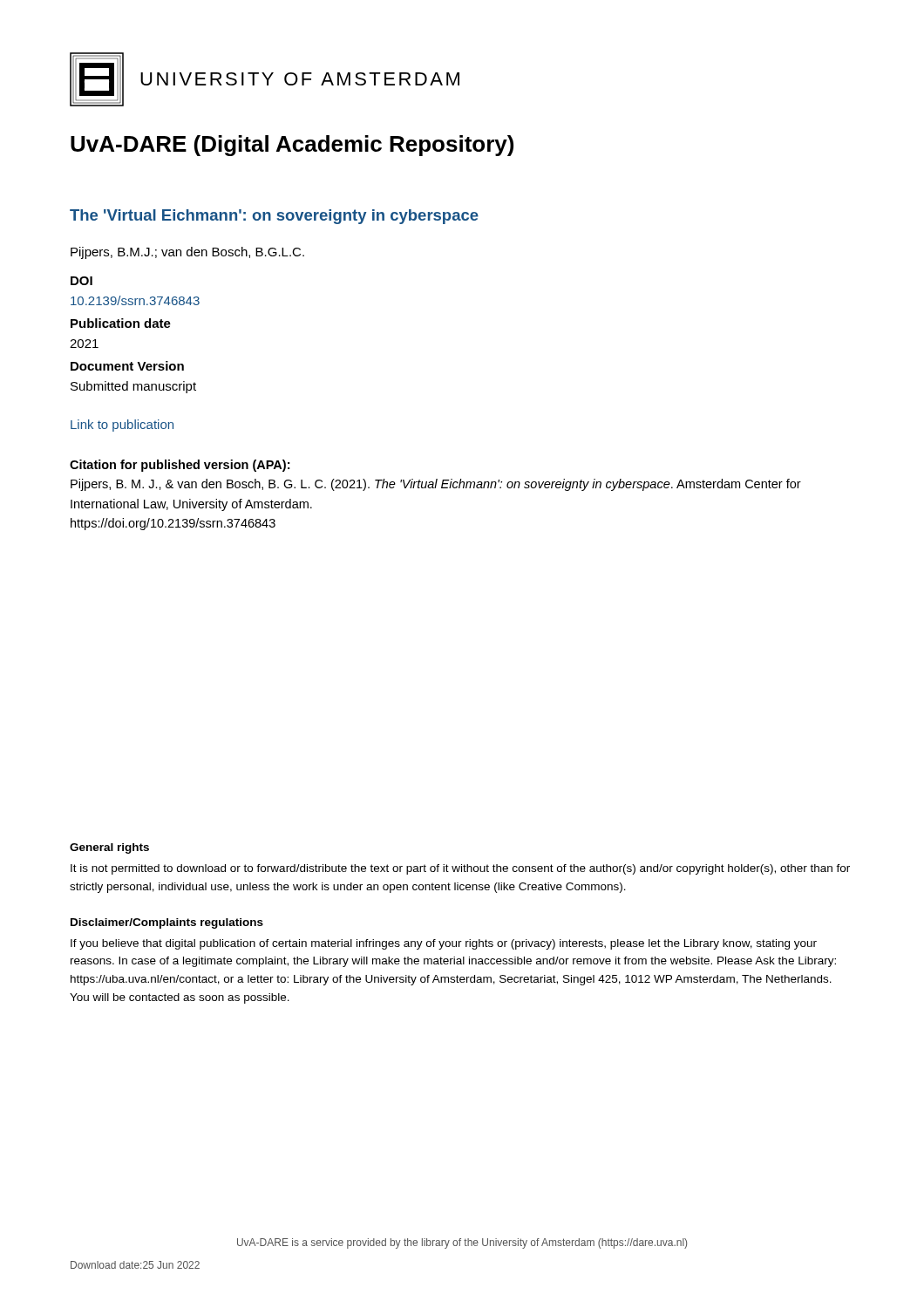Image resolution: width=924 pixels, height=1308 pixels.
Task: Select the text block containing "Citation for published version (APA): Pijpers, B."
Action: [435, 494]
